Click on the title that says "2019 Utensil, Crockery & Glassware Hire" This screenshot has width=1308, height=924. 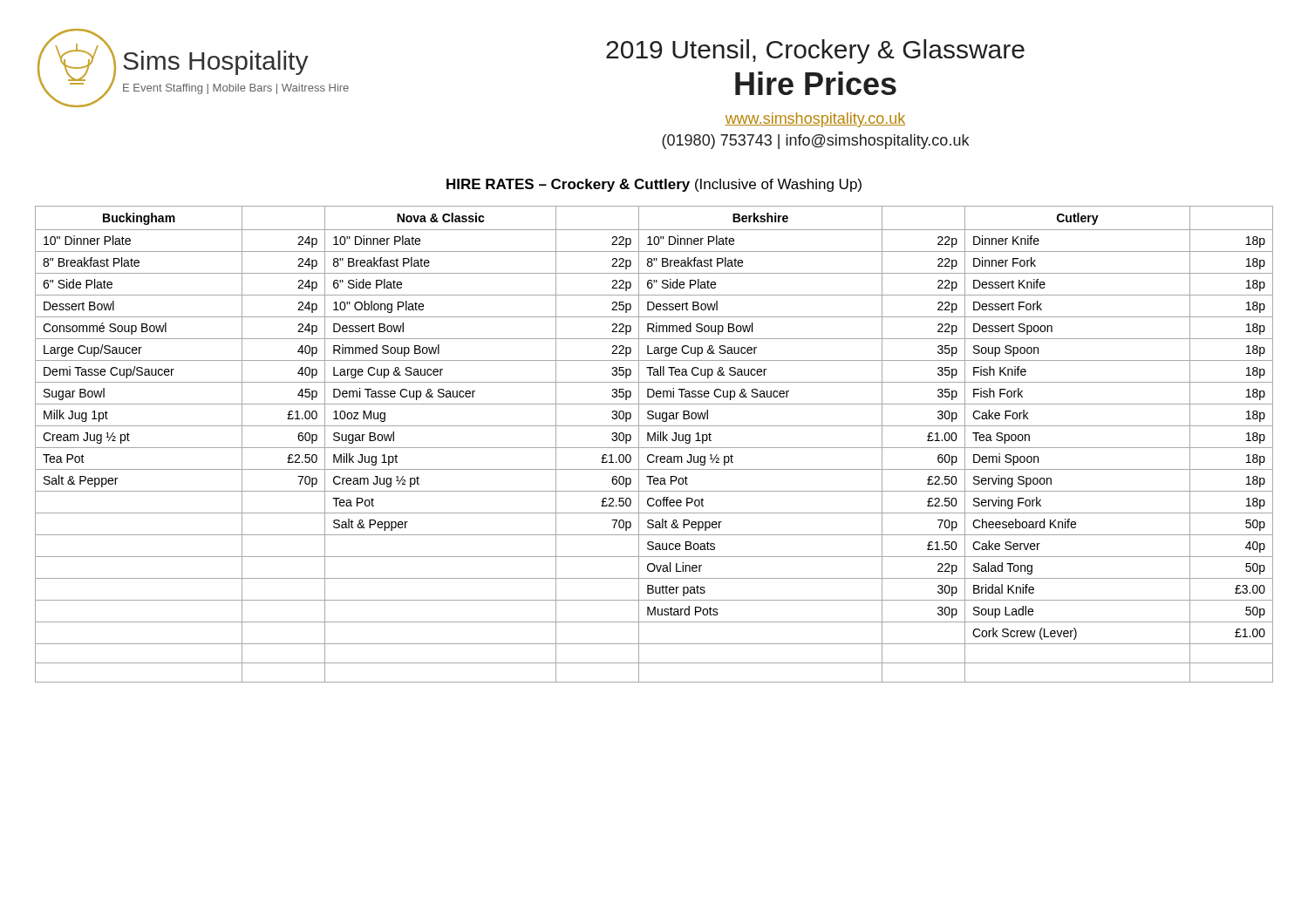(x=815, y=92)
